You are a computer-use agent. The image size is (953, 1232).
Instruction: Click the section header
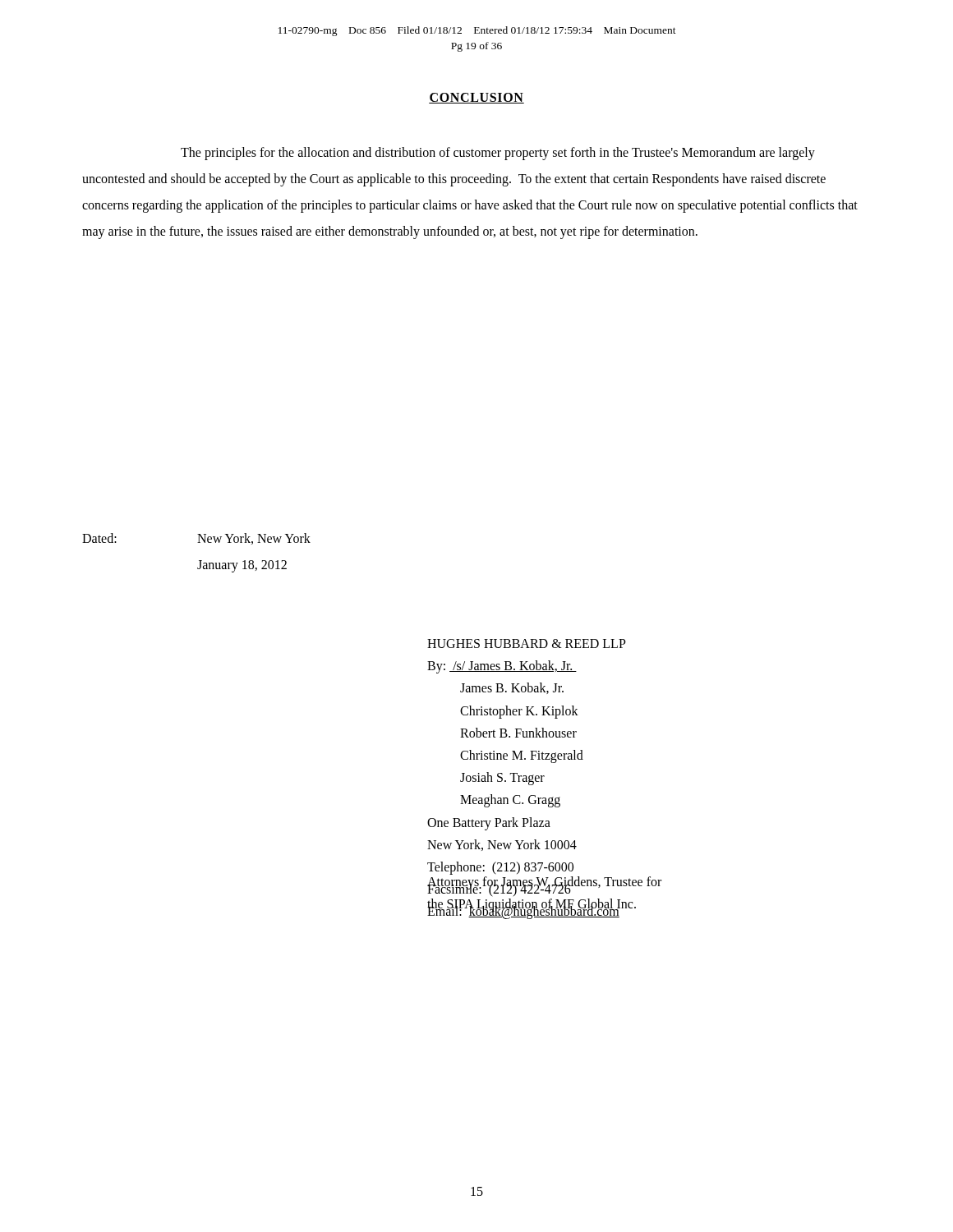point(476,97)
